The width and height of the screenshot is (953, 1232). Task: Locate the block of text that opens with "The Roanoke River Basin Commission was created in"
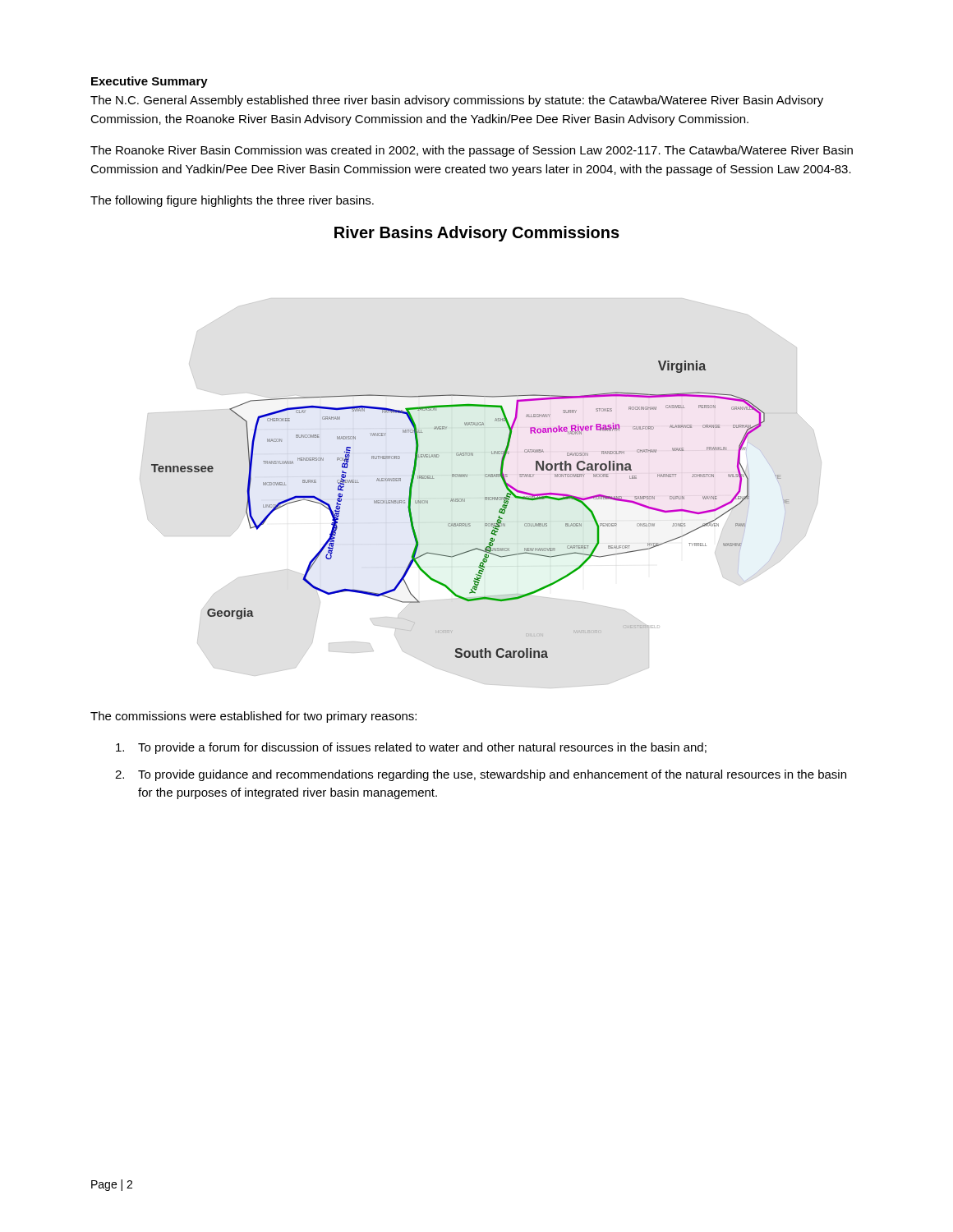click(x=472, y=159)
